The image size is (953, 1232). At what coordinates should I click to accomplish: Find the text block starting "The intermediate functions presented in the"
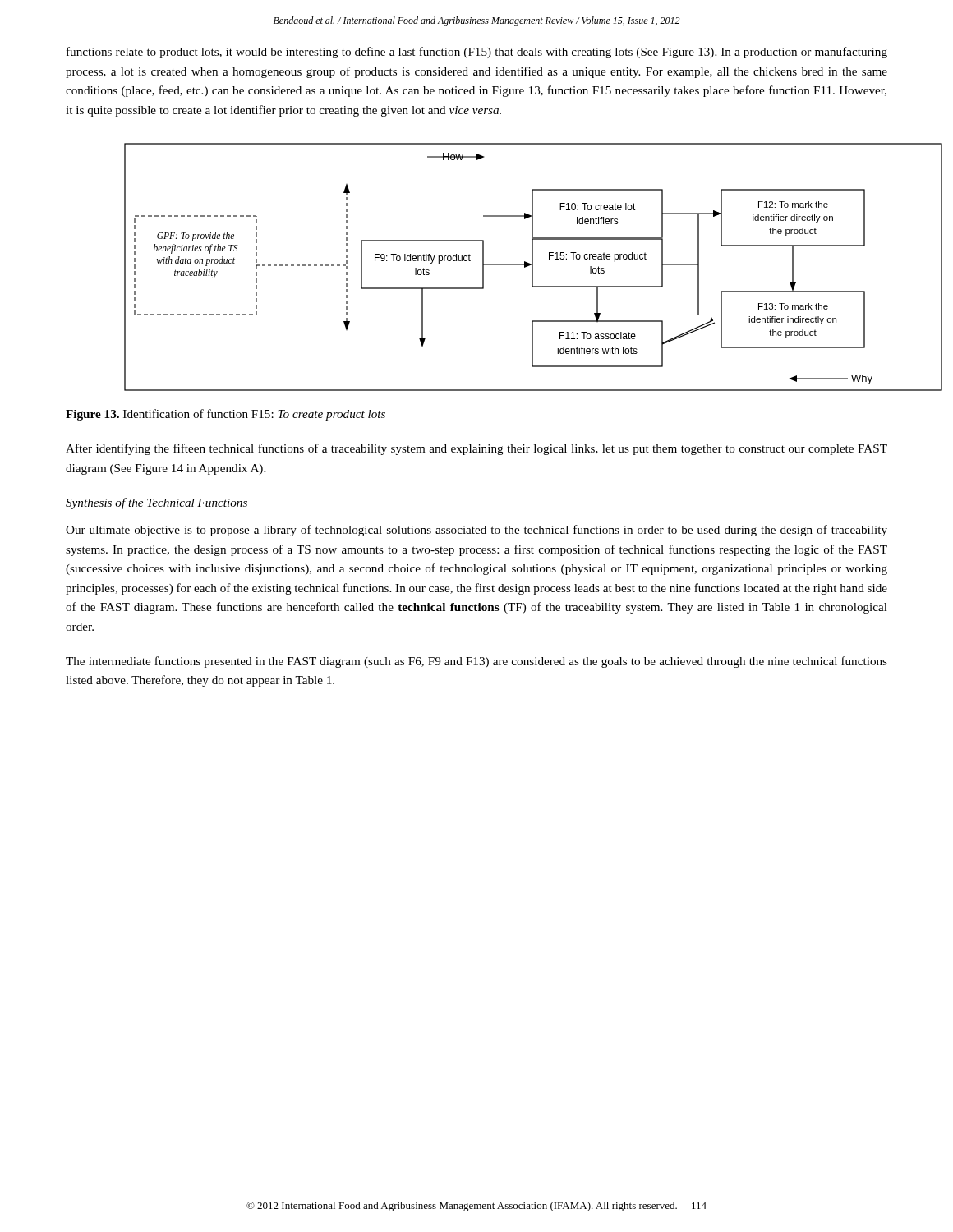tap(476, 670)
